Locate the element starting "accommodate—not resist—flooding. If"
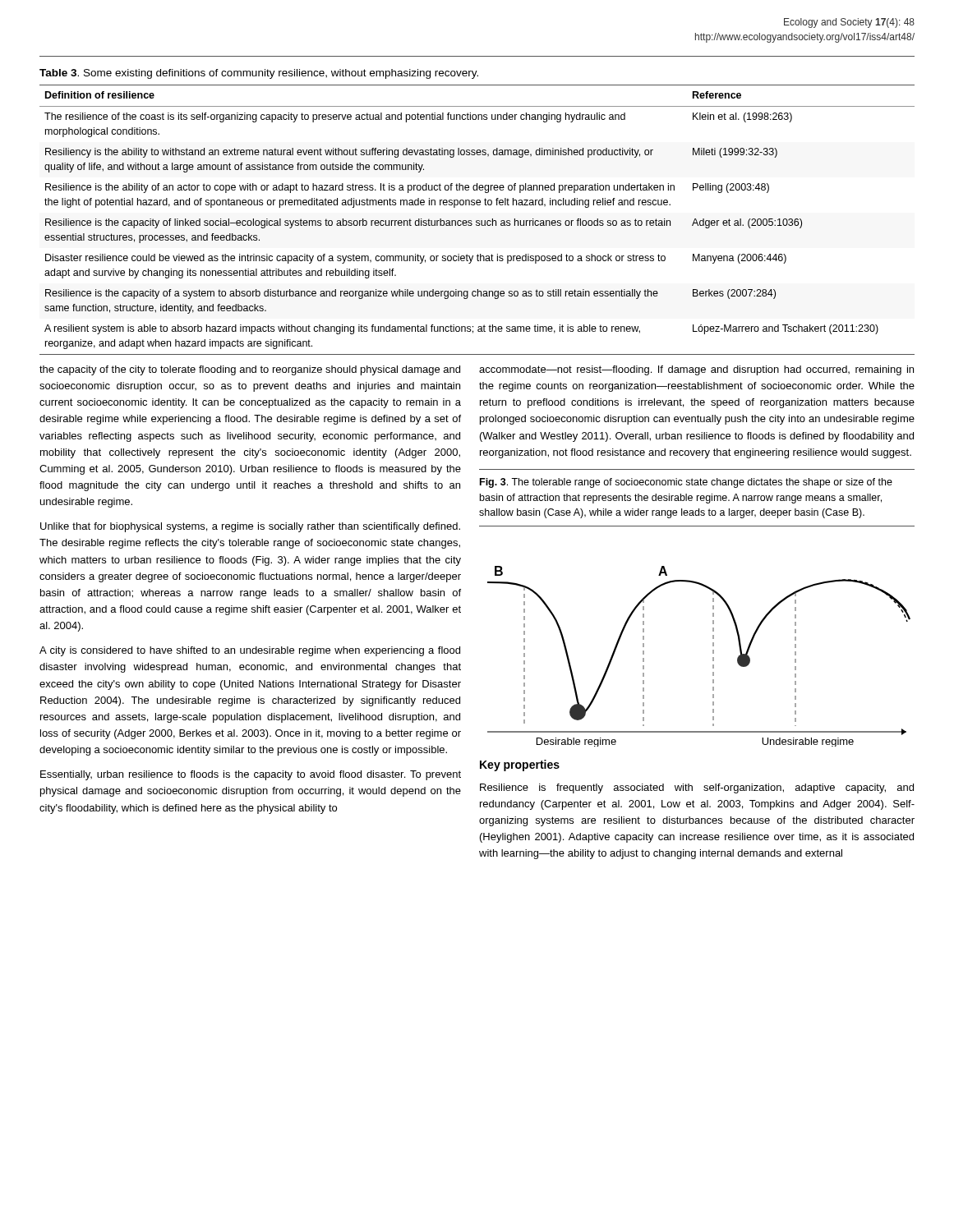Viewport: 954px width, 1232px height. point(697,411)
